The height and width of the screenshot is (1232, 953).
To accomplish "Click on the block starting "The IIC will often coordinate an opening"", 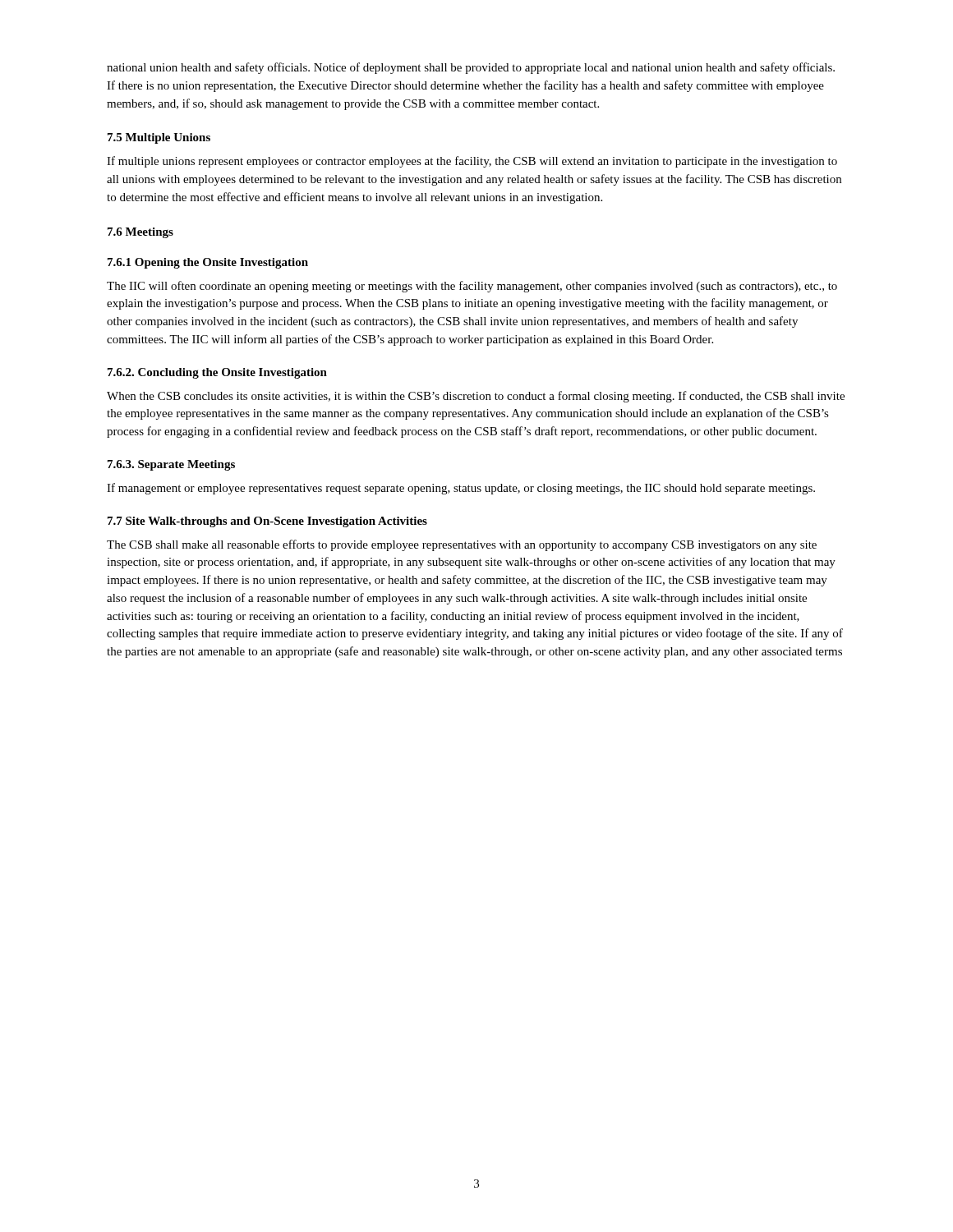I will pos(472,312).
